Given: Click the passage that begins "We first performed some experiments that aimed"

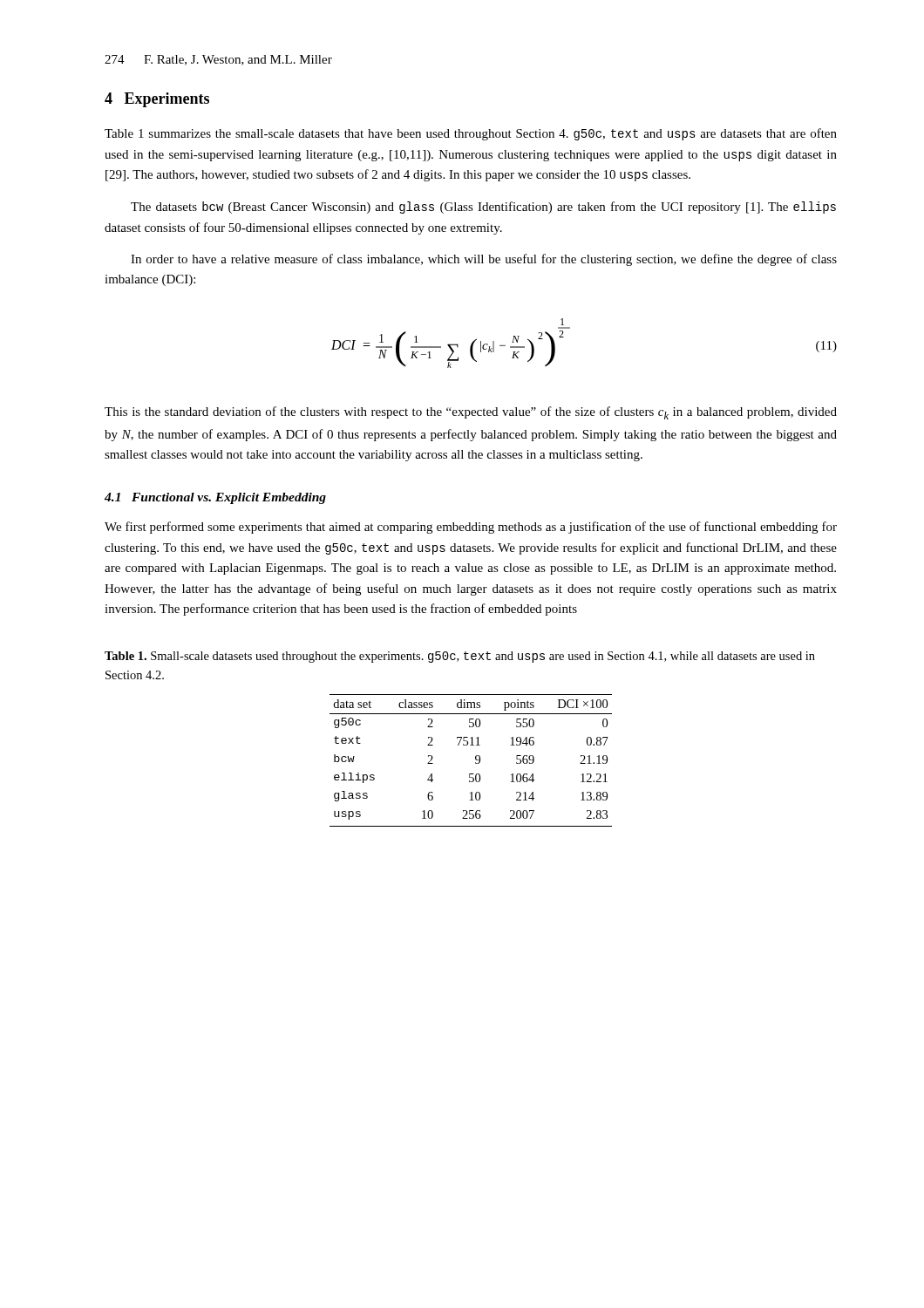Looking at the screenshot, I should (471, 568).
